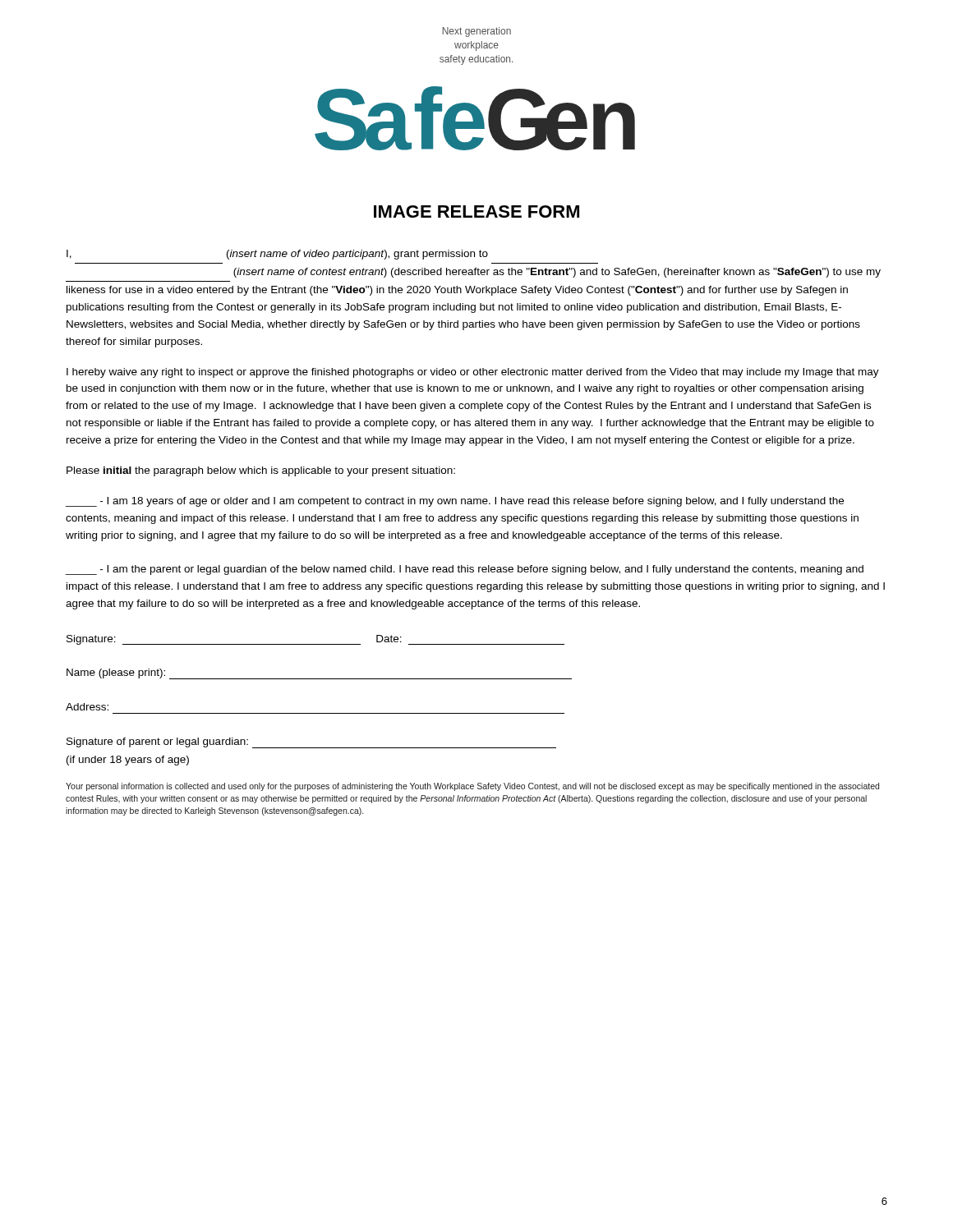Locate the block of text that opens with "Please initial the paragraph below which is applicable"
This screenshot has height=1232, width=953.
pyautogui.click(x=261, y=470)
